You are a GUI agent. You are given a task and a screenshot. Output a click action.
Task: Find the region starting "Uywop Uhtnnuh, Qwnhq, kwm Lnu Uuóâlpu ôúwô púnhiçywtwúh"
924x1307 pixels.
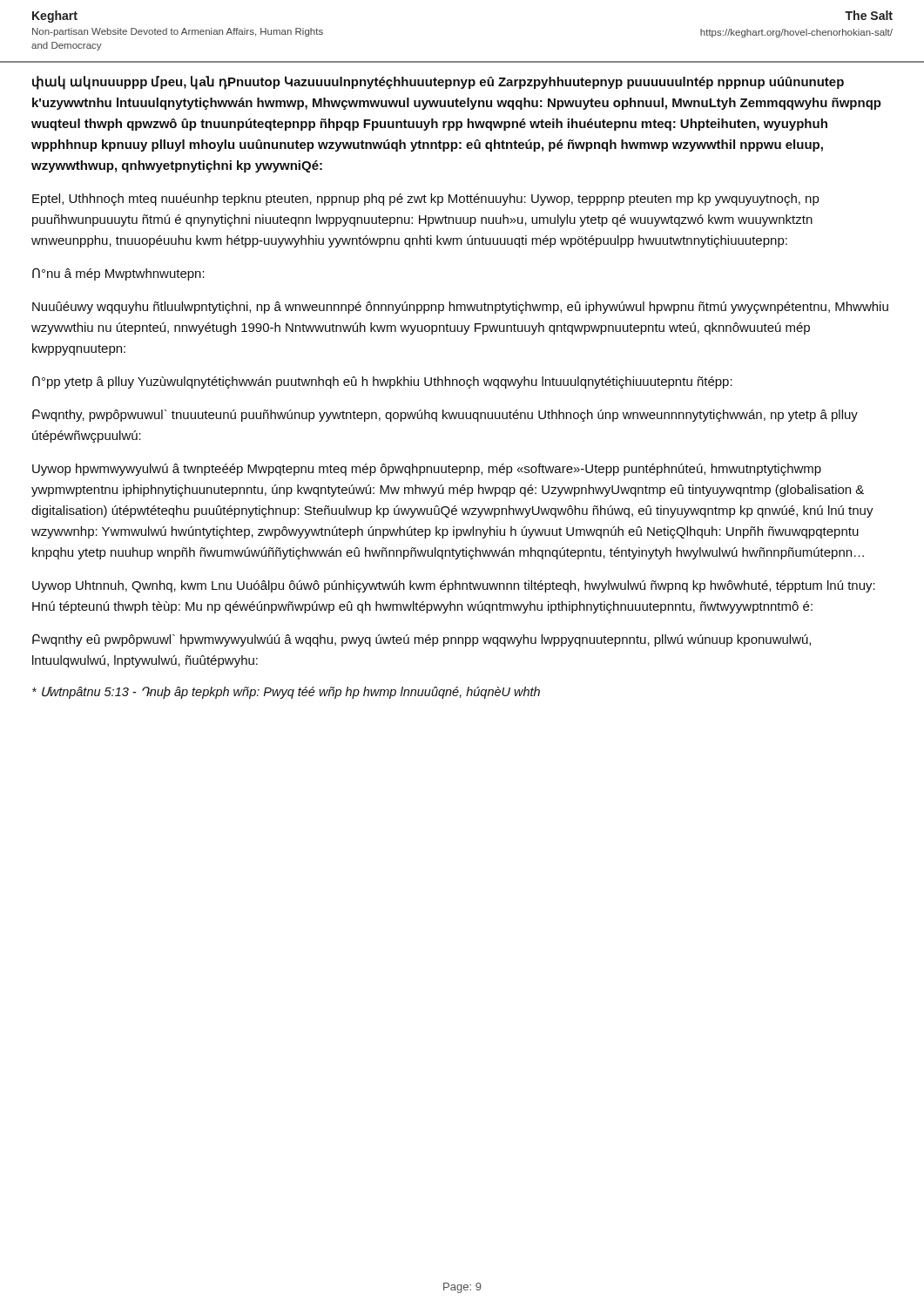[454, 596]
